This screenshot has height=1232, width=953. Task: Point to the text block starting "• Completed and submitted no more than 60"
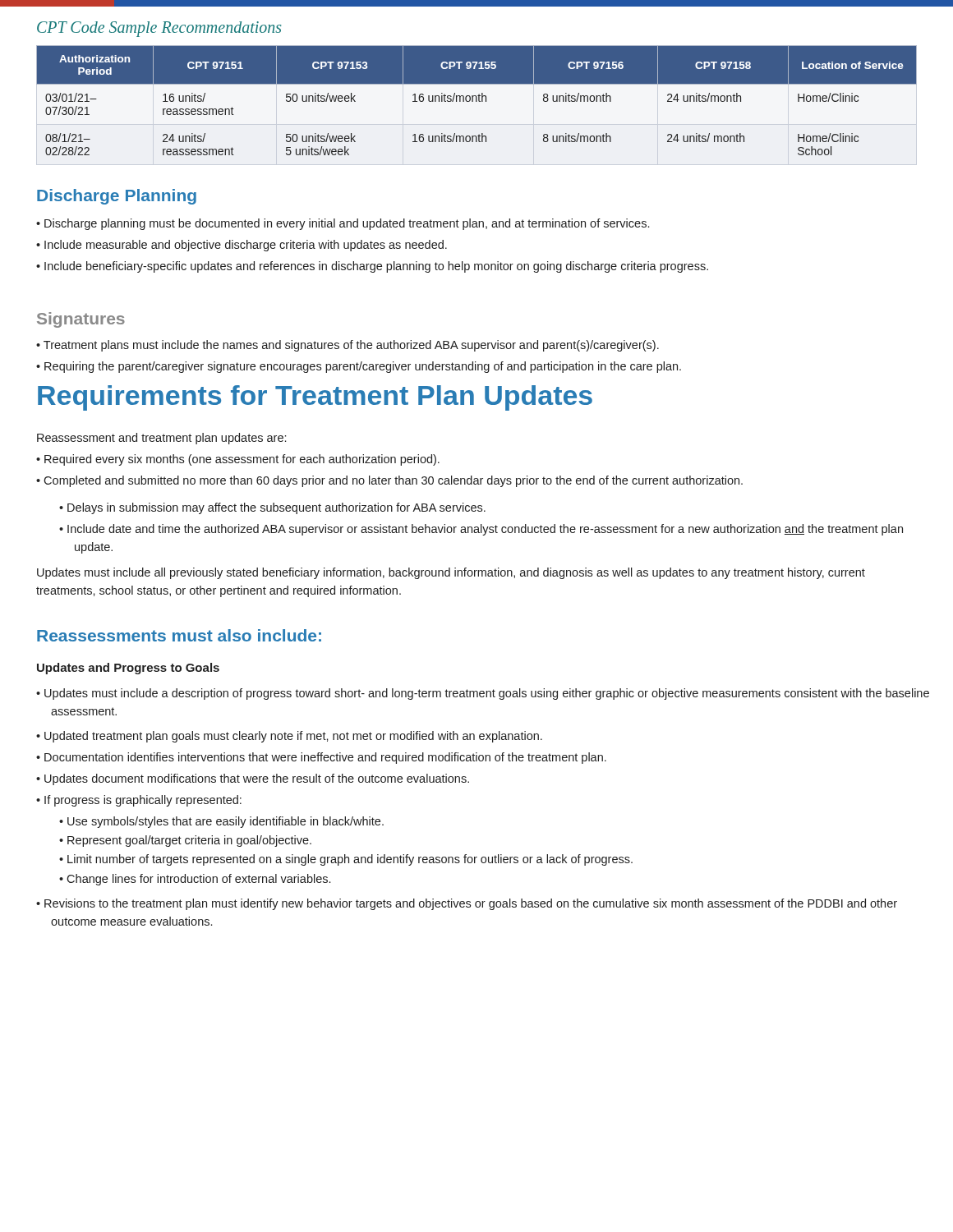(390, 480)
